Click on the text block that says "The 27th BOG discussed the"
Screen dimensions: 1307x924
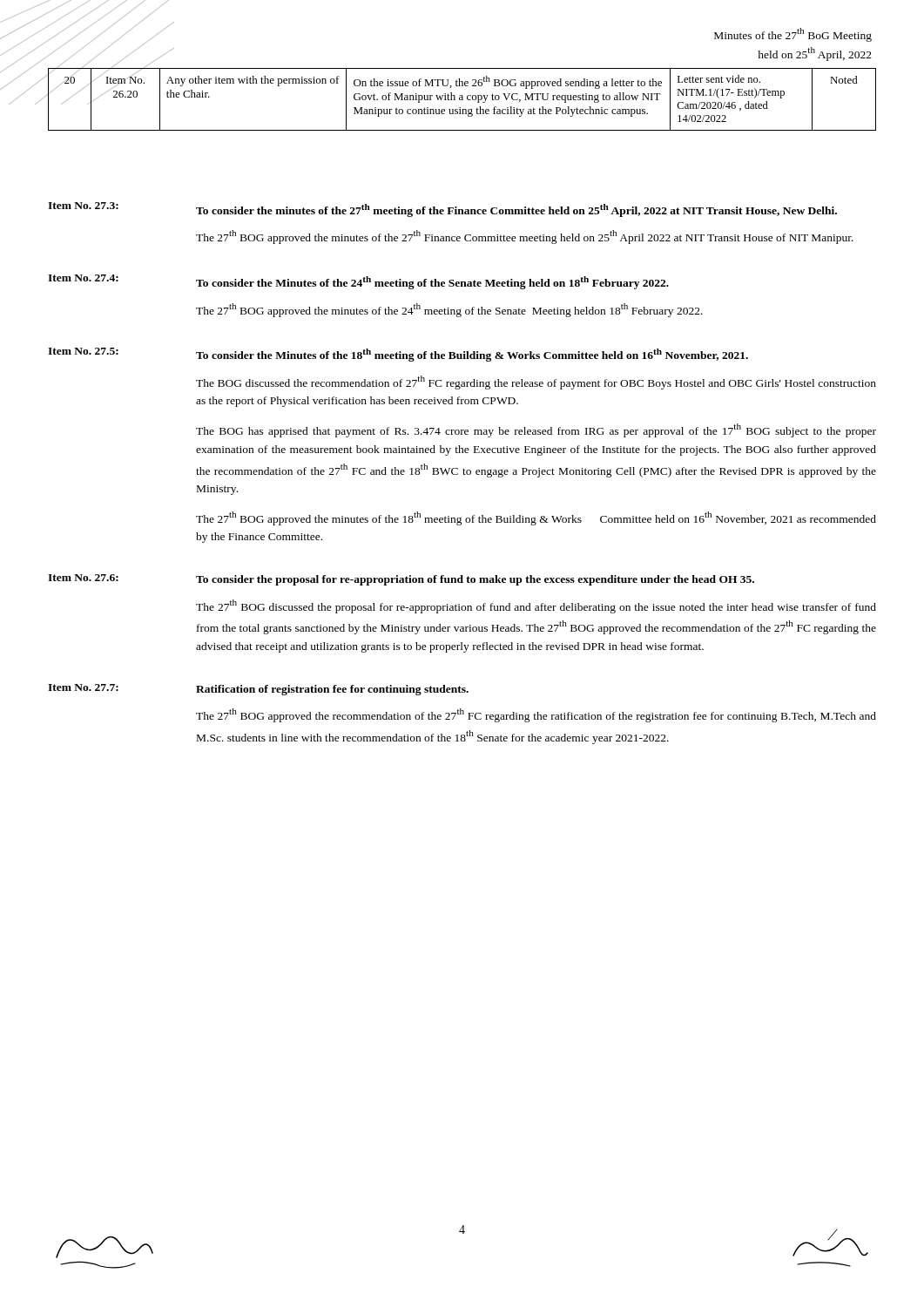[536, 625]
